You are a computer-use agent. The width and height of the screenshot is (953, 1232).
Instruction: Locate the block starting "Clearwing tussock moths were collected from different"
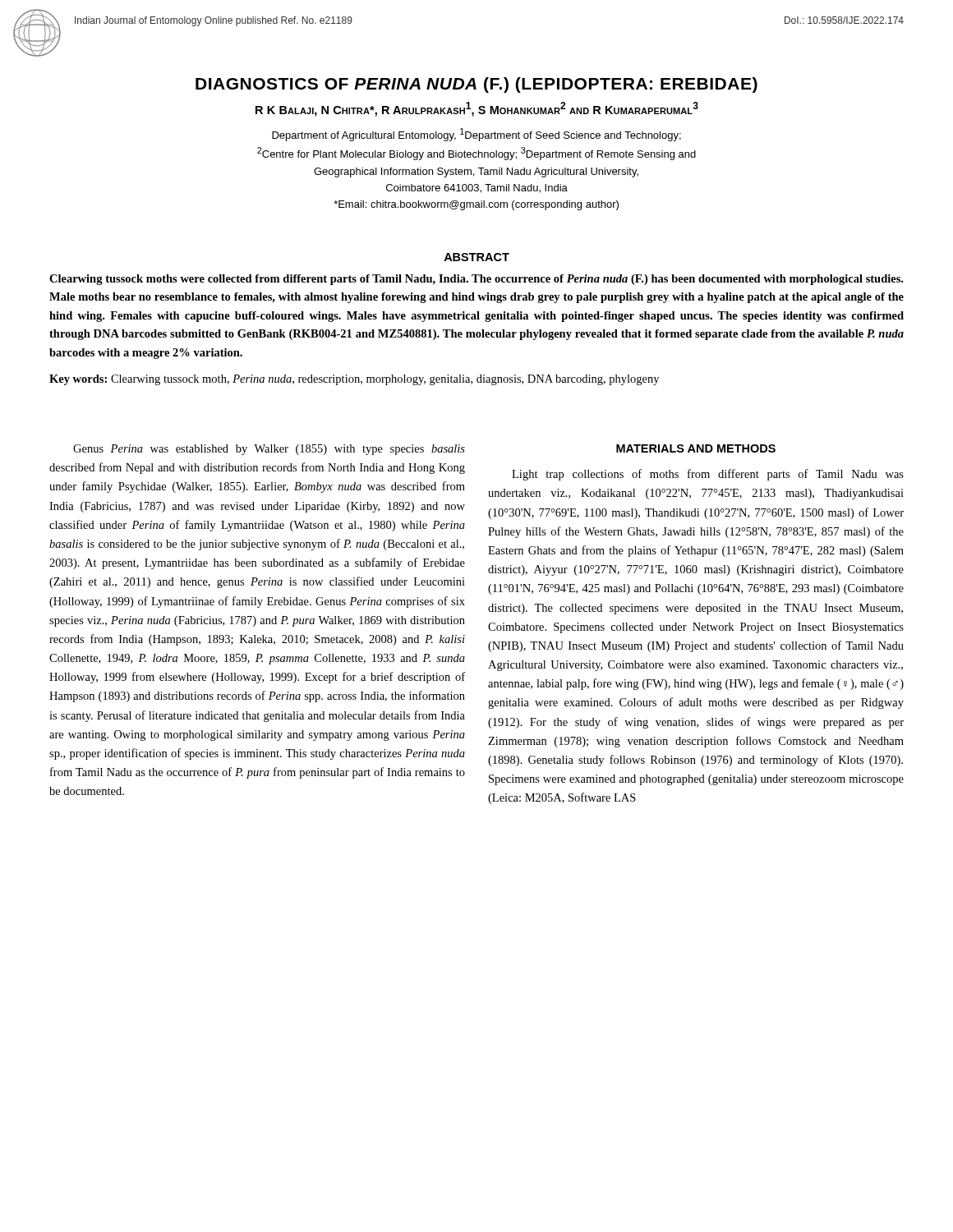[x=476, y=315]
